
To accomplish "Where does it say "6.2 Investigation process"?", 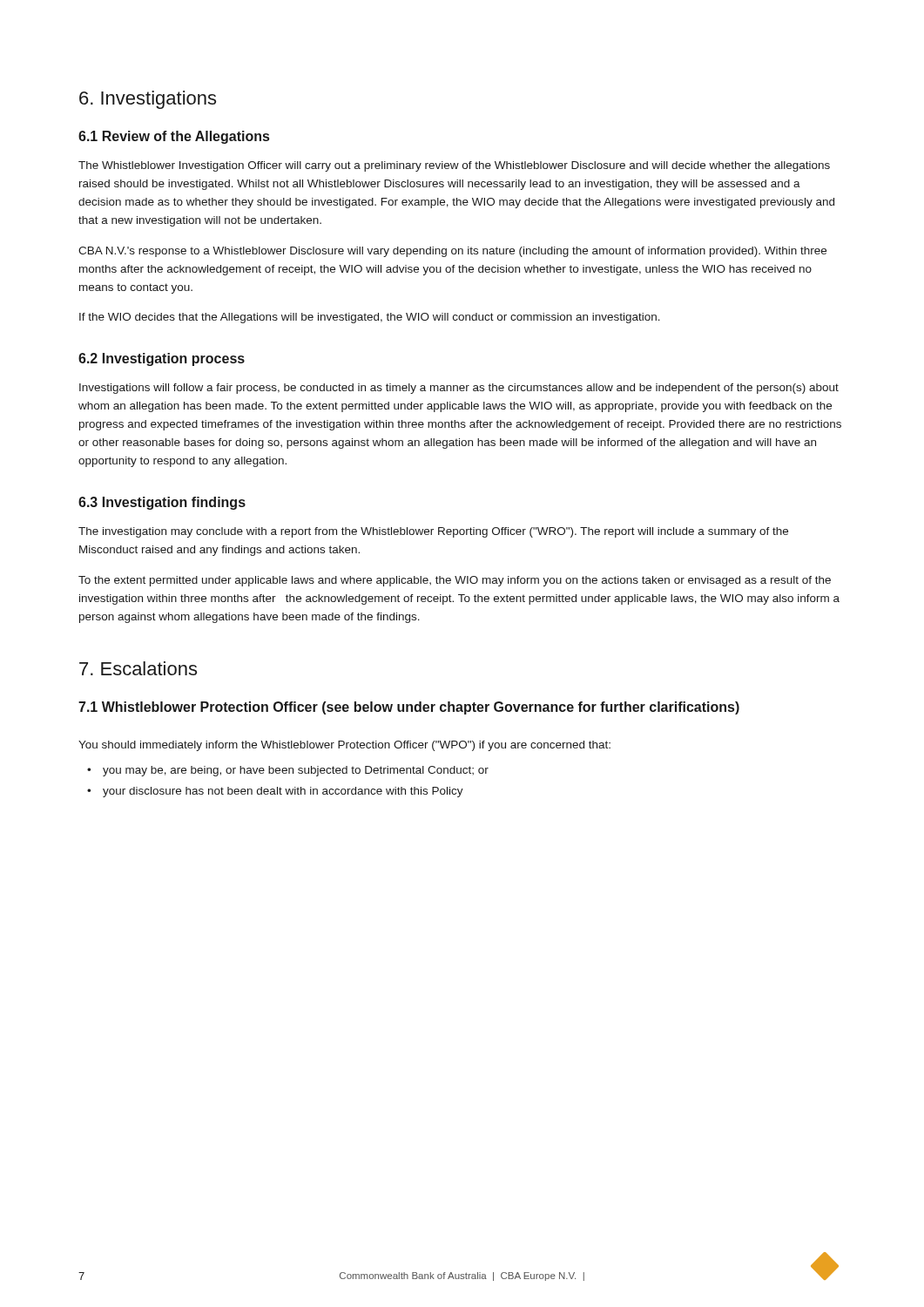I will point(162,359).
